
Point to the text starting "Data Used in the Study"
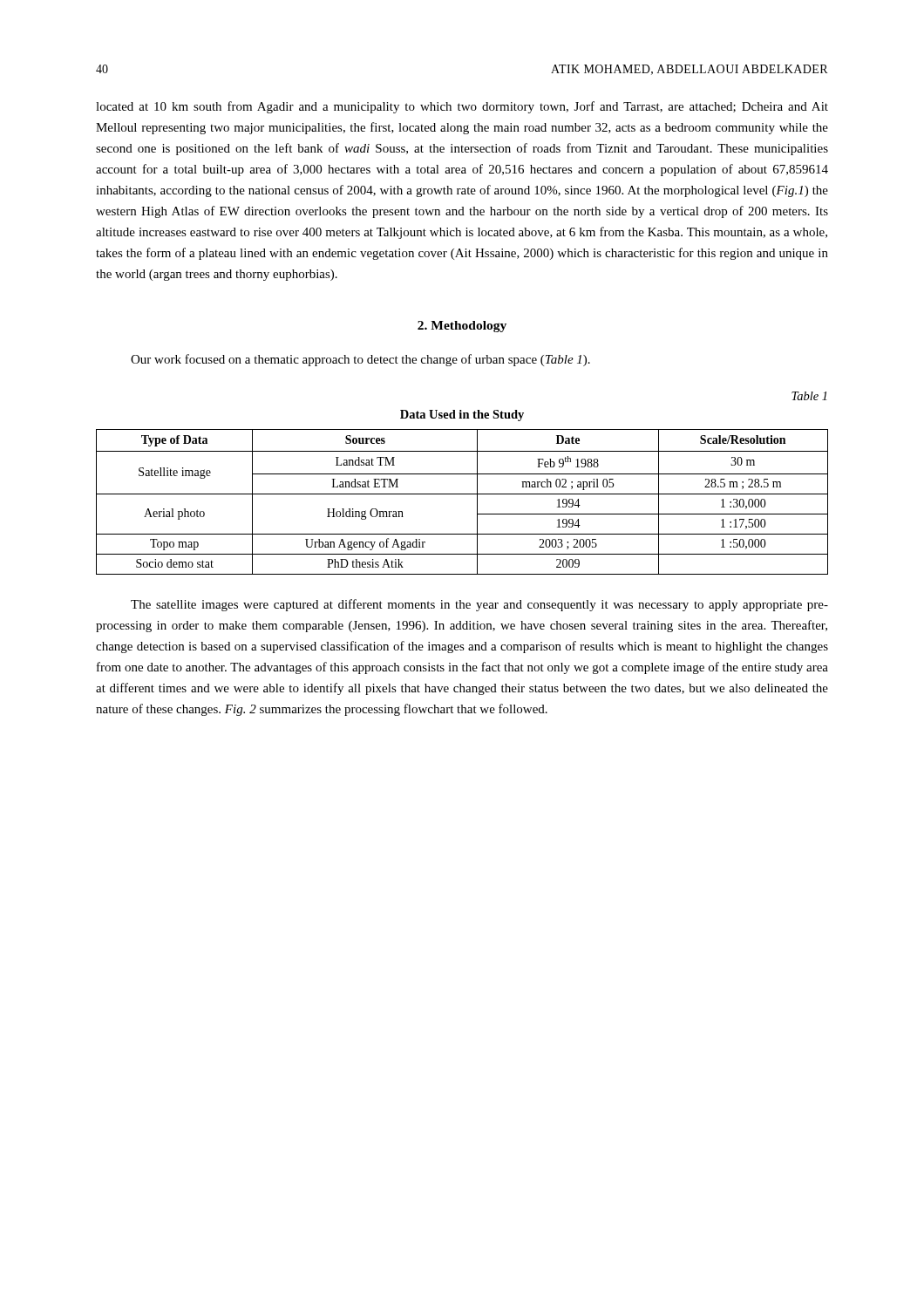click(x=462, y=414)
